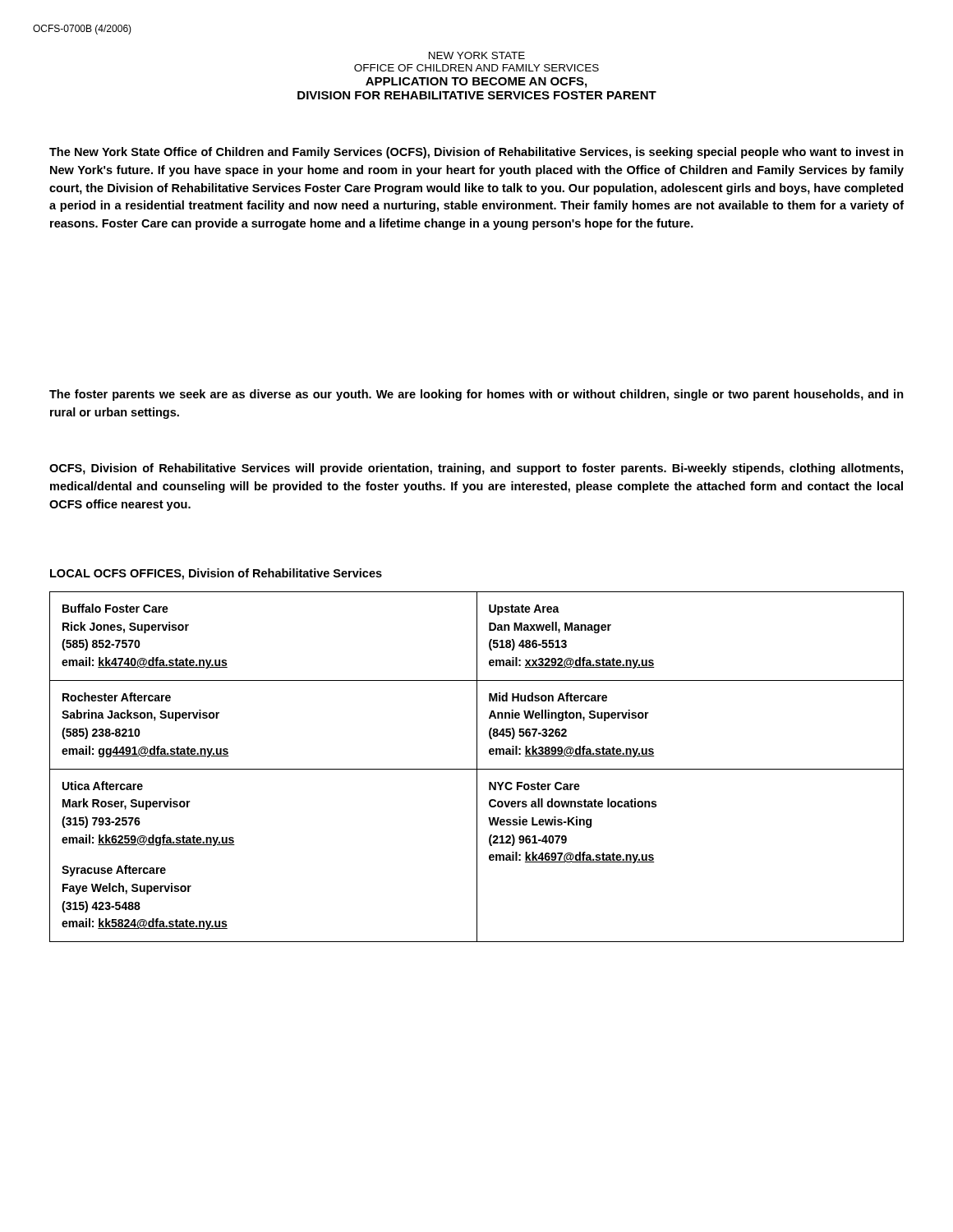Find the table

click(476, 767)
